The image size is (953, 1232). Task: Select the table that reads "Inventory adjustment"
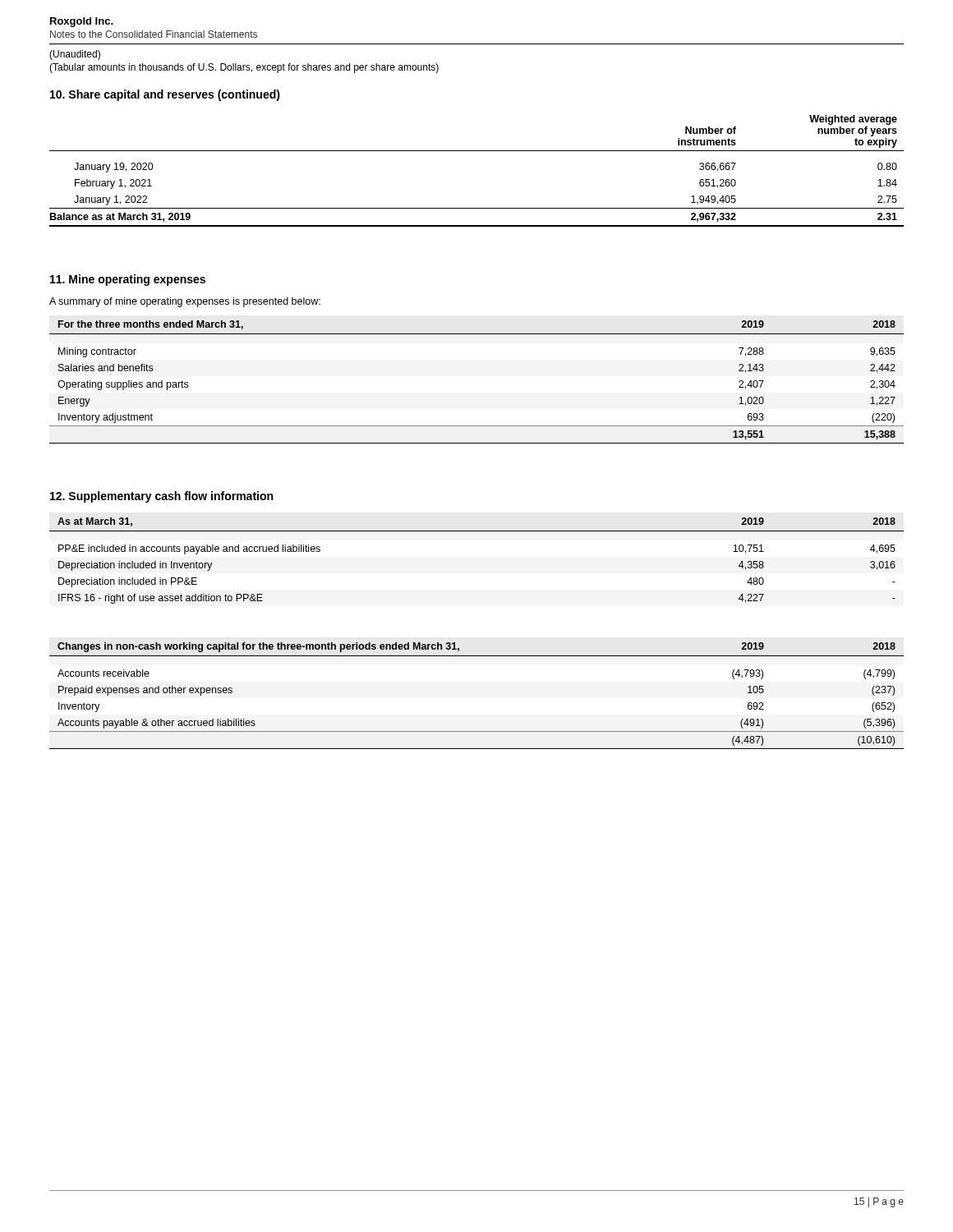point(476,379)
